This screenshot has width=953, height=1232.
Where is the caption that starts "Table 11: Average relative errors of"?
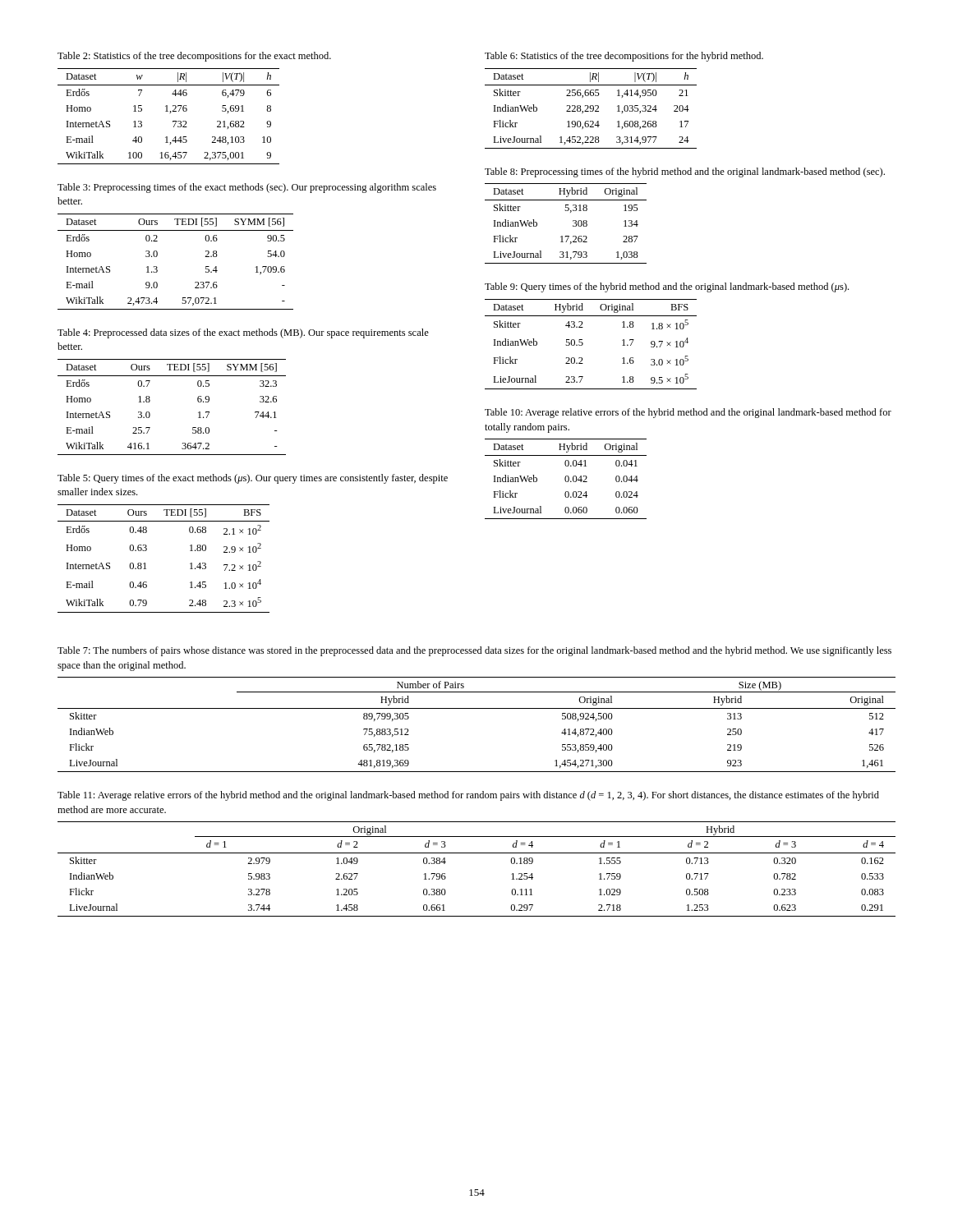[468, 803]
